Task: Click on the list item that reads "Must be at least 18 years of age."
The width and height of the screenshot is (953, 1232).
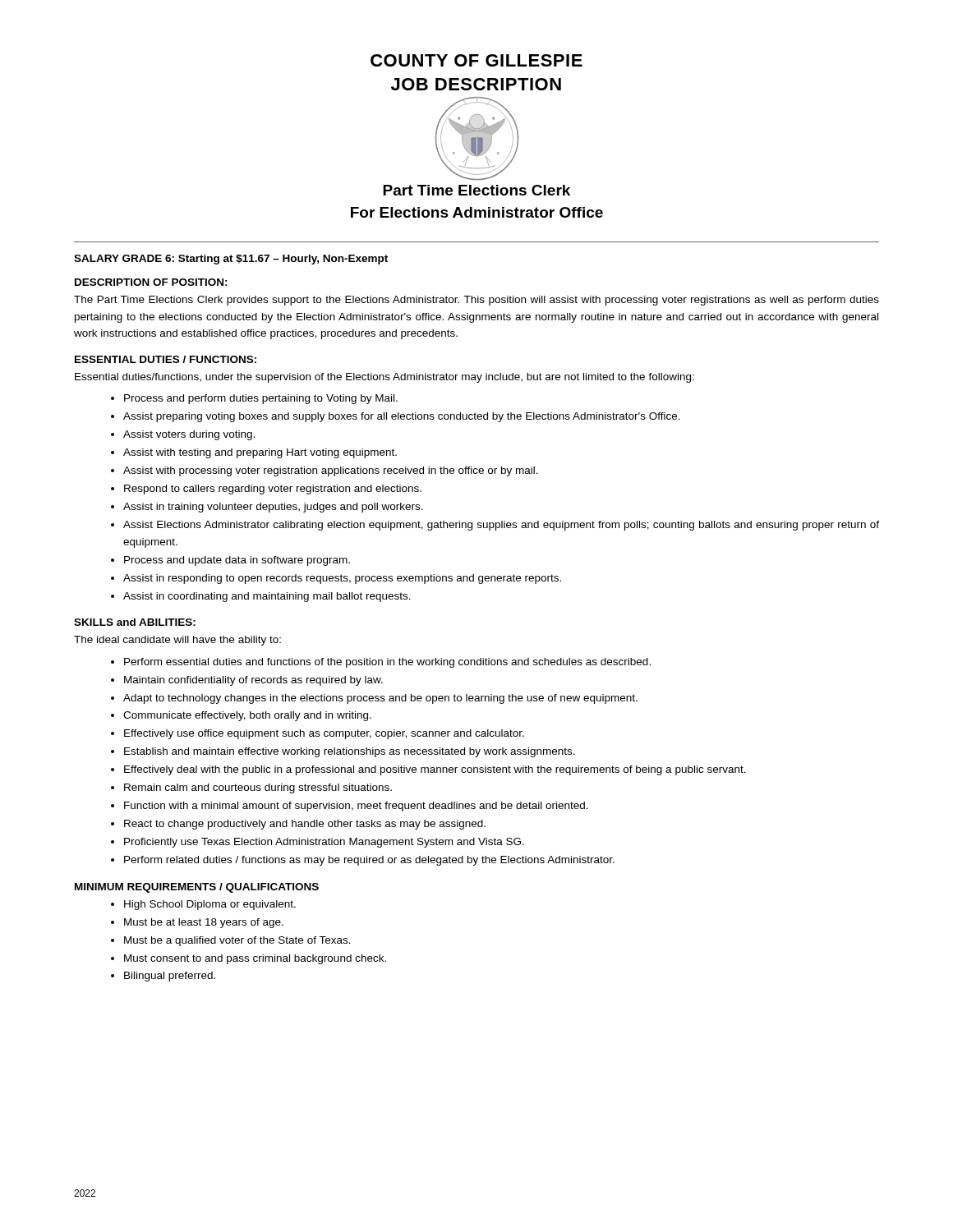Action: click(x=204, y=922)
